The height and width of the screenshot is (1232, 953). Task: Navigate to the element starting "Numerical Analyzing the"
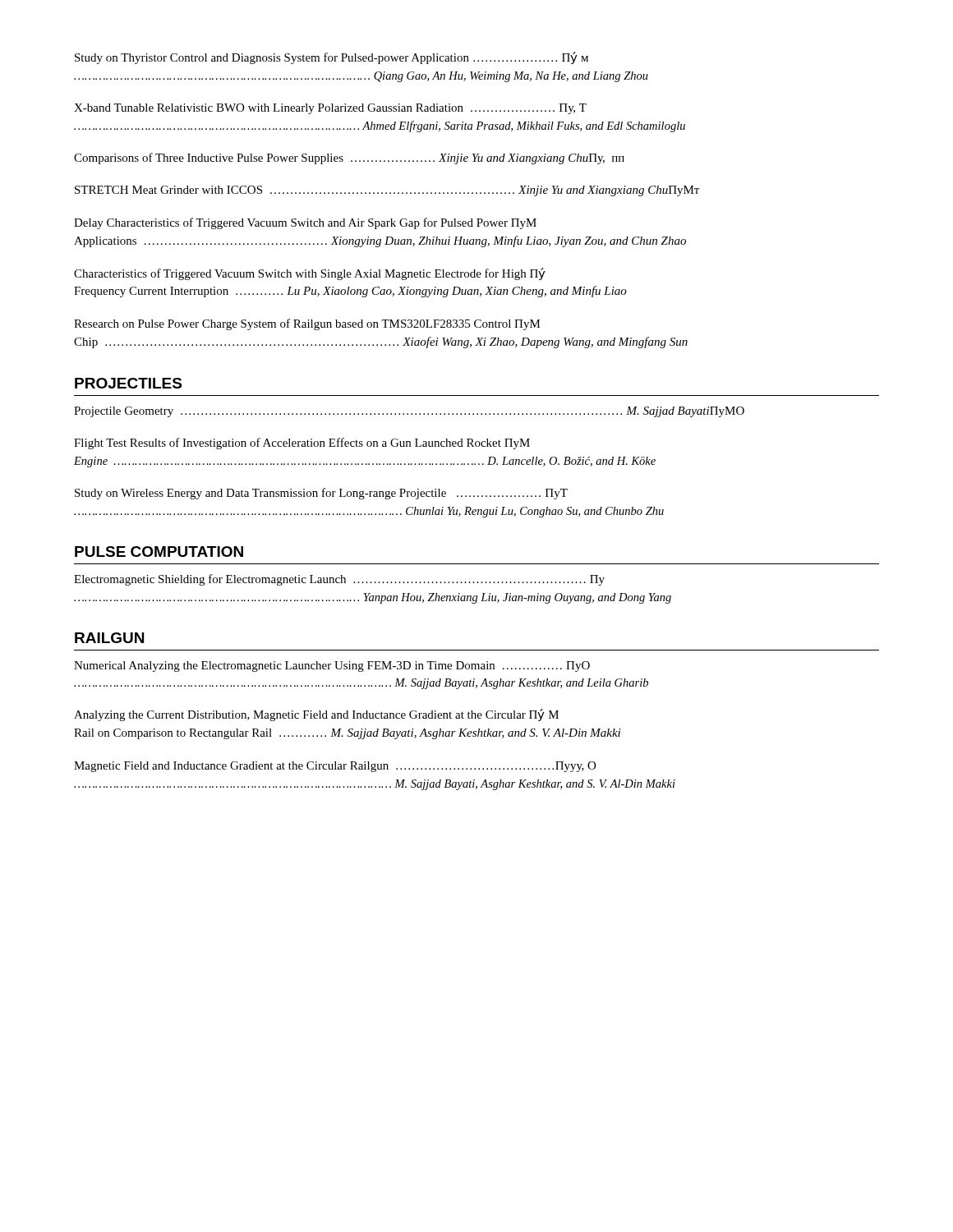[x=476, y=674]
